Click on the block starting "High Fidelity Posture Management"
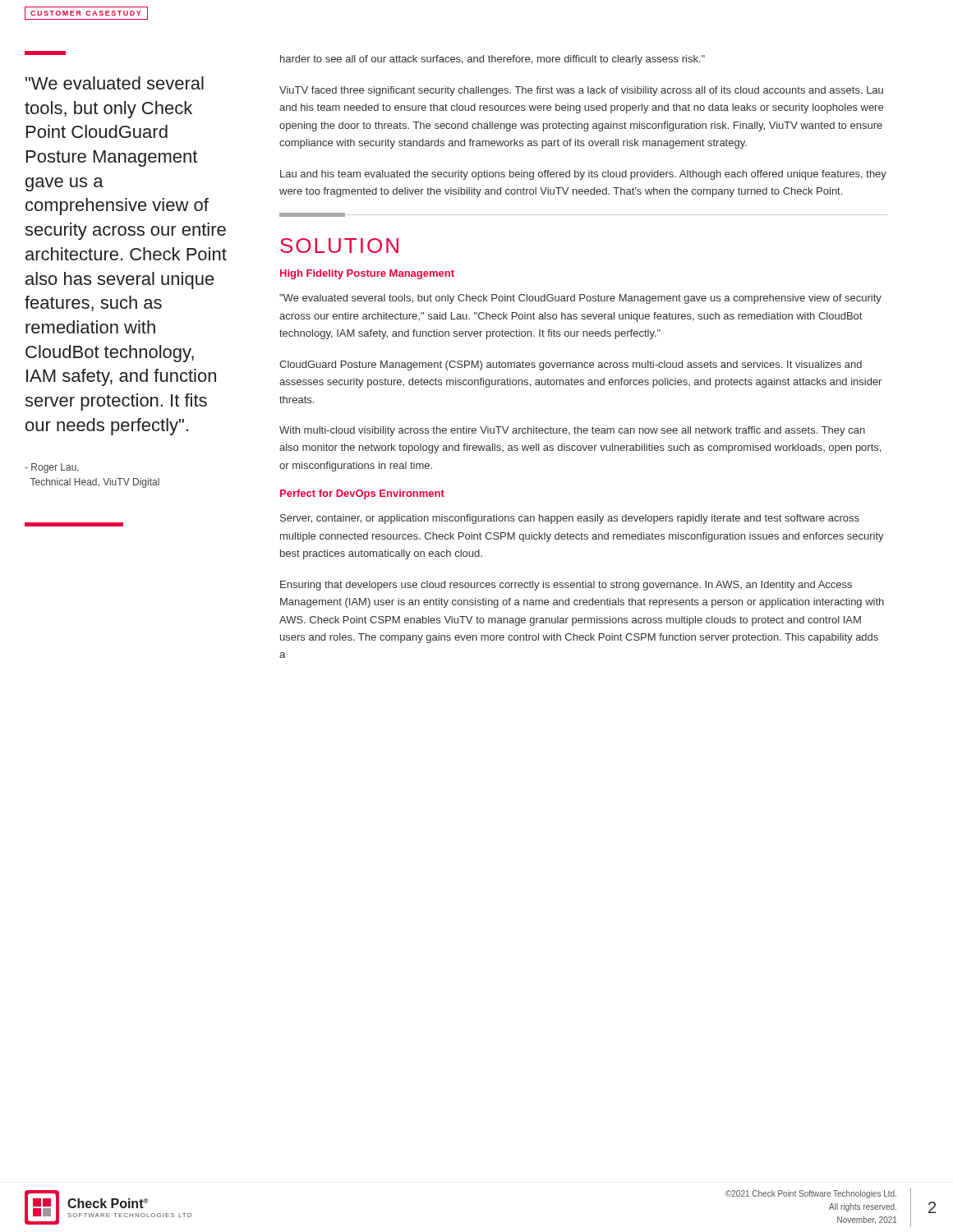 [x=367, y=273]
